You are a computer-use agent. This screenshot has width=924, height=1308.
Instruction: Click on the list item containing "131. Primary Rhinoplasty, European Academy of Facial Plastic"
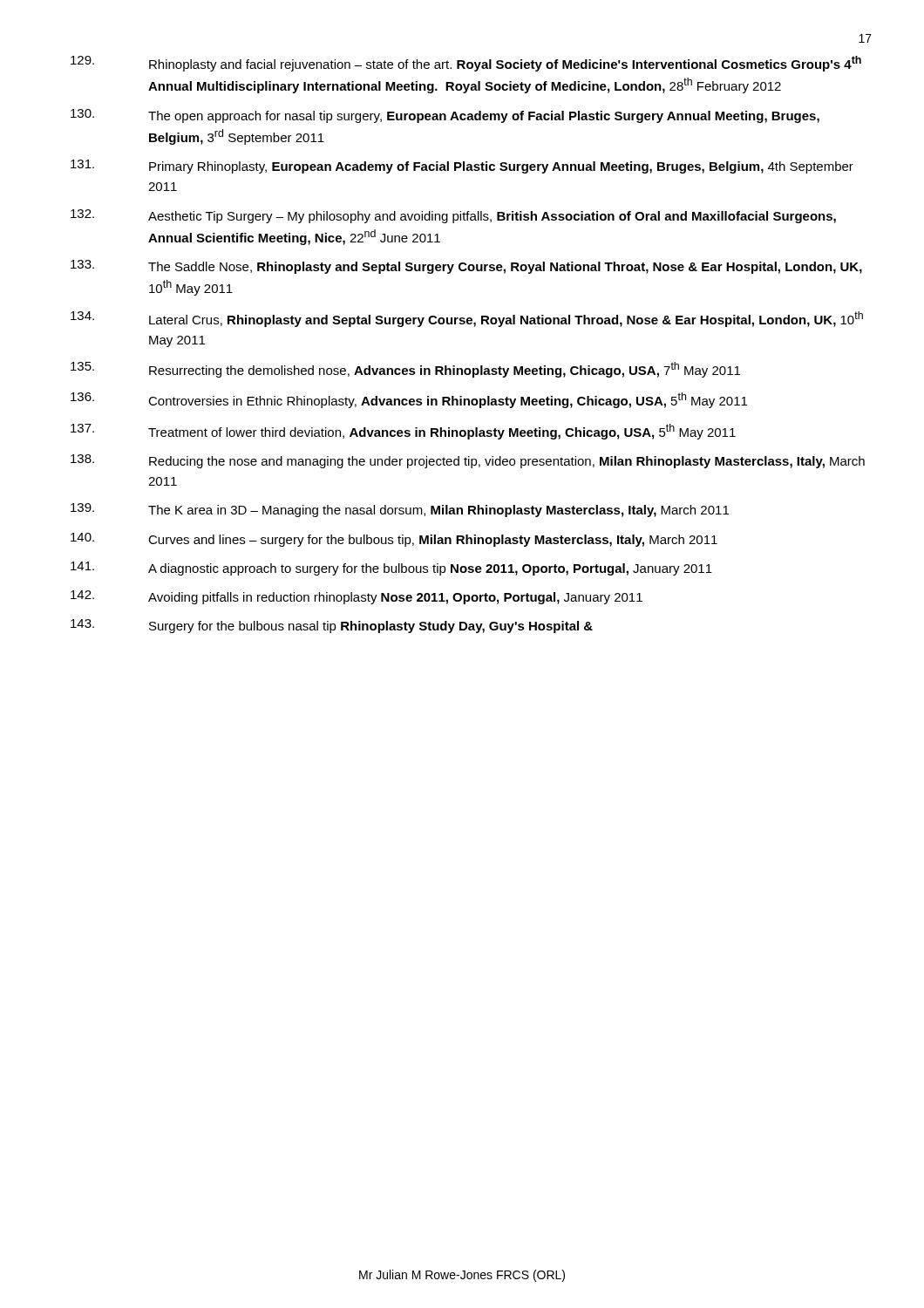(x=471, y=176)
